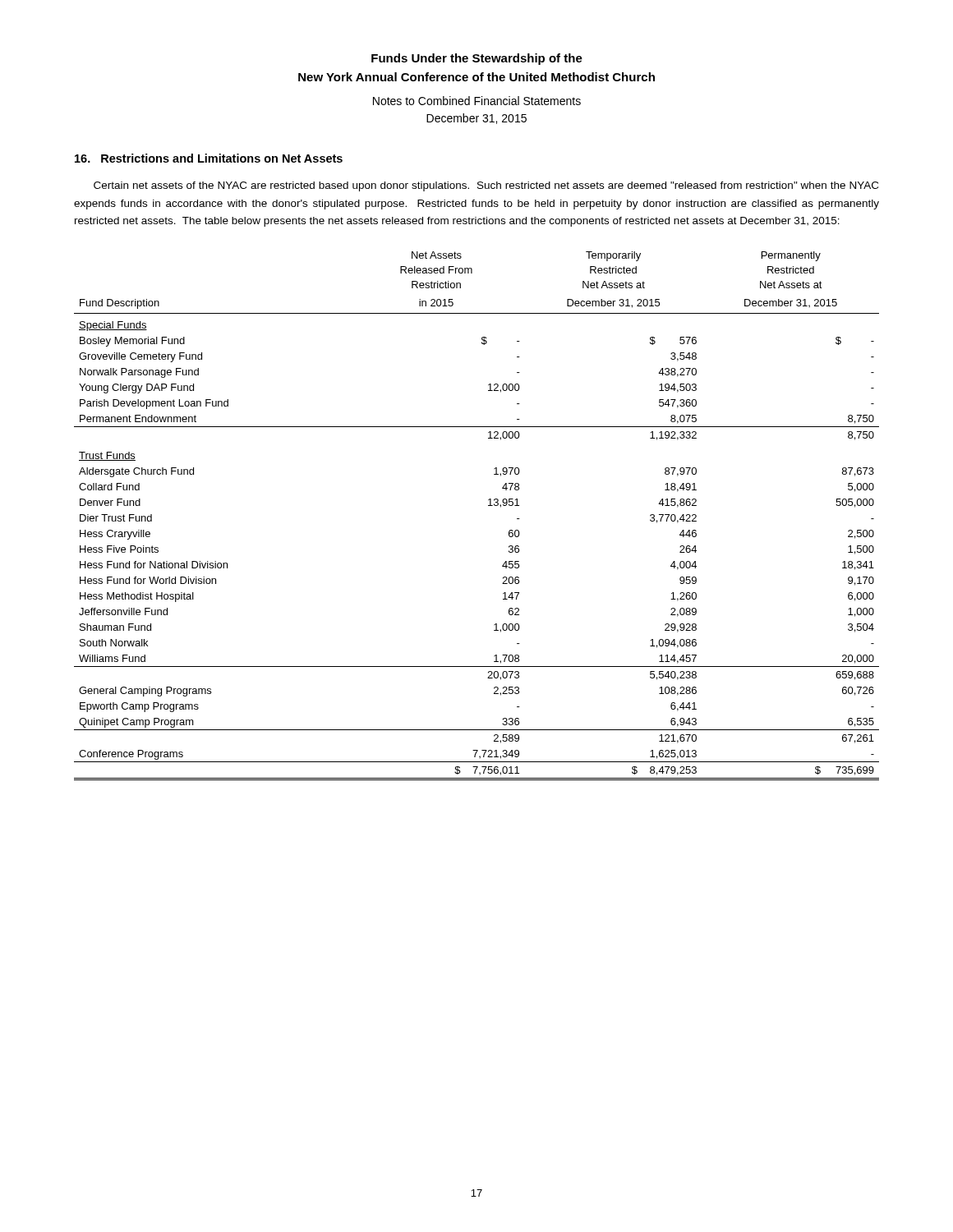
Task: Click a section header
Action: pos(208,158)
